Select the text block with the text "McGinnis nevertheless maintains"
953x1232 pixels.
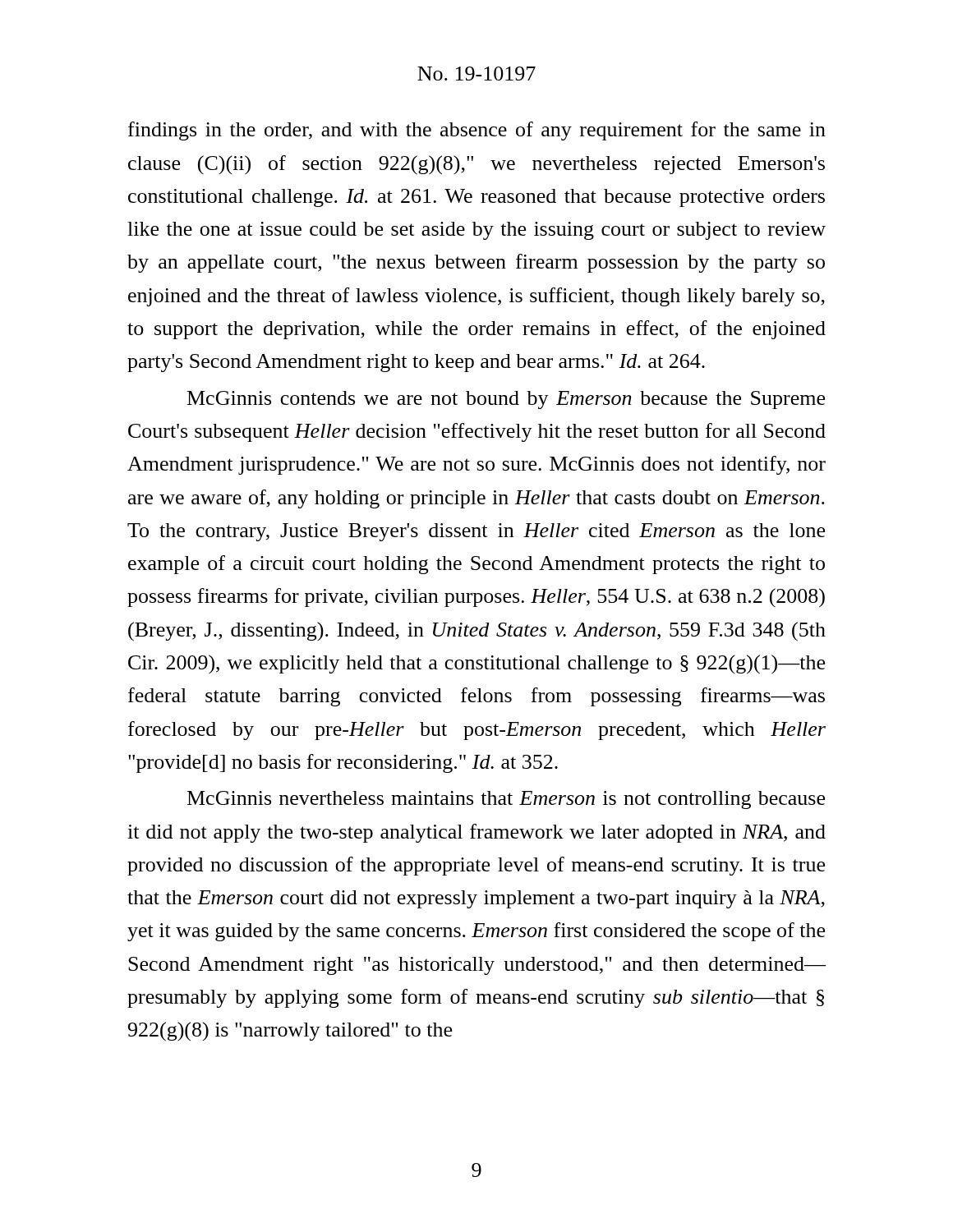point(476,914)
